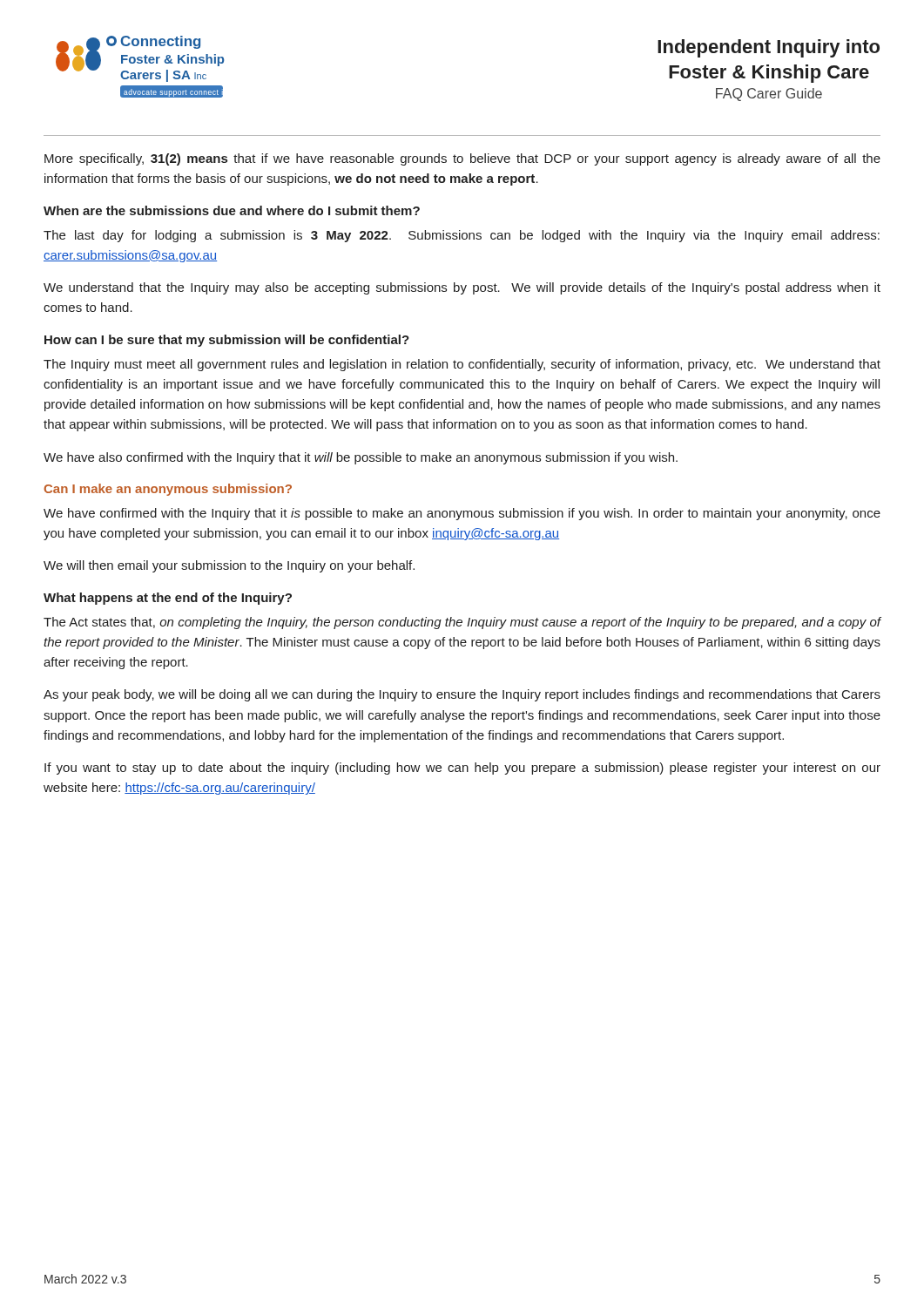Locate the text block that says "We will then email"

230,565
